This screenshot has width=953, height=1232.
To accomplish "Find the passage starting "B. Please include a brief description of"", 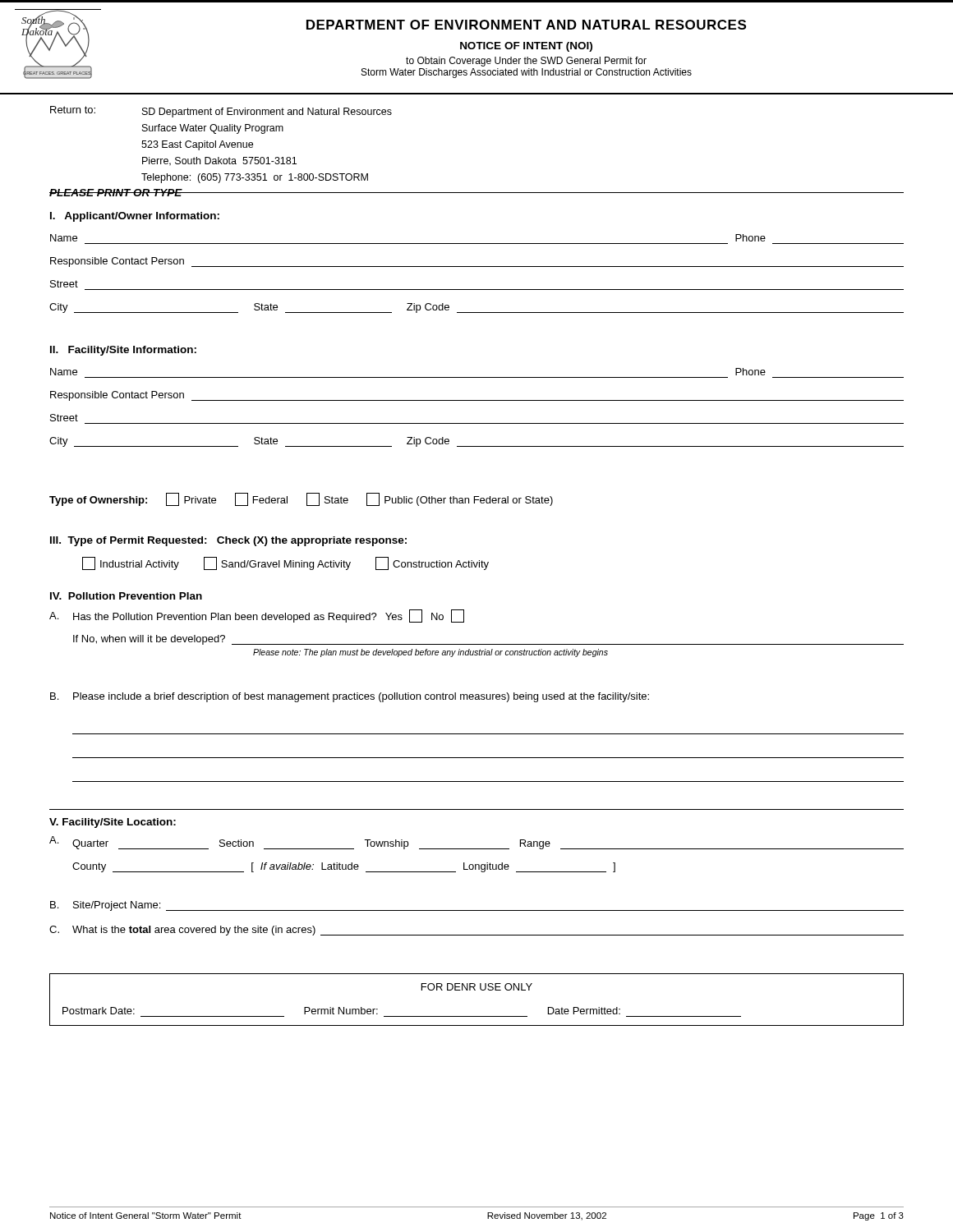I will tap(476, 736).
